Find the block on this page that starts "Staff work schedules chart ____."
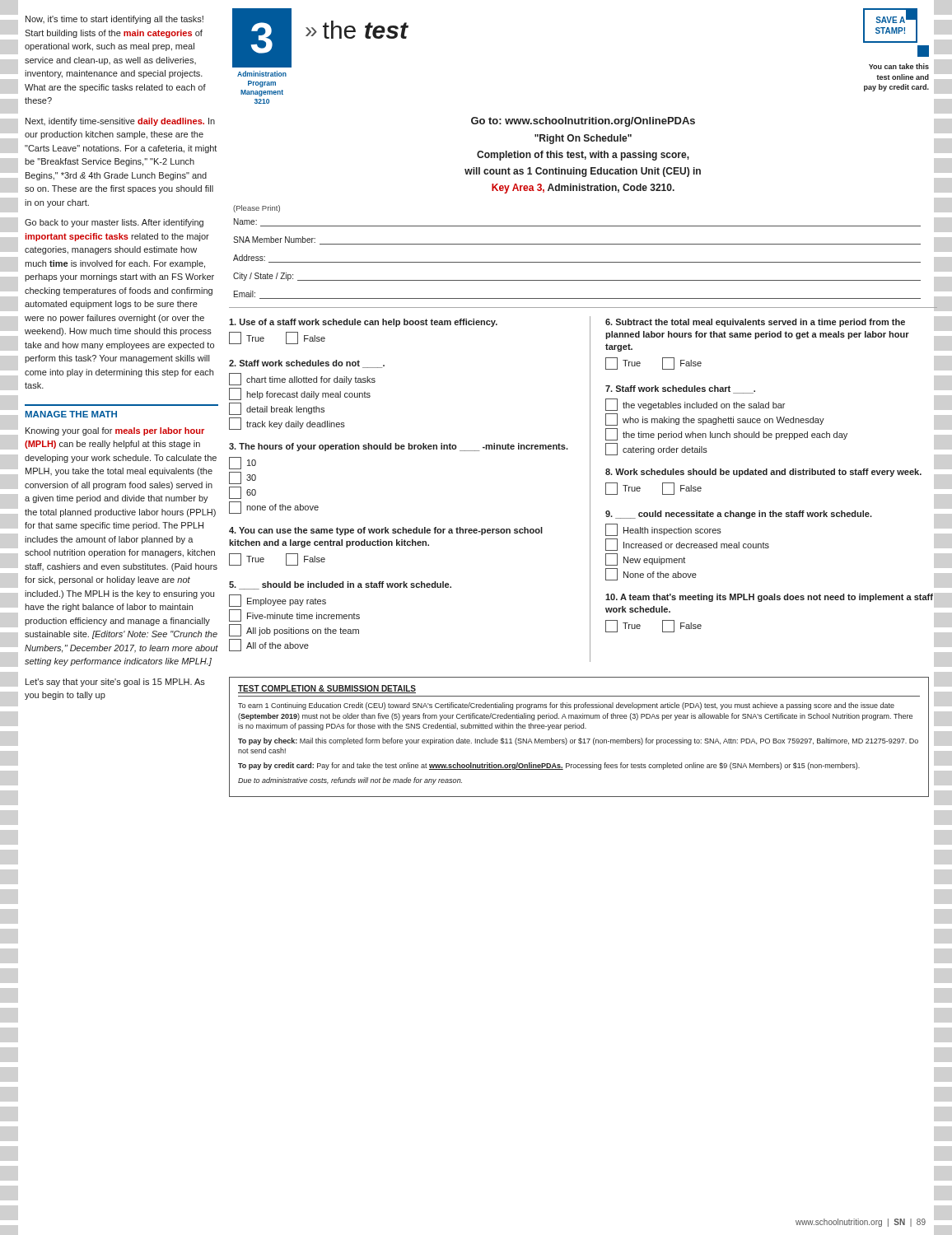The image size is (952, 1235). click(770, 419)
